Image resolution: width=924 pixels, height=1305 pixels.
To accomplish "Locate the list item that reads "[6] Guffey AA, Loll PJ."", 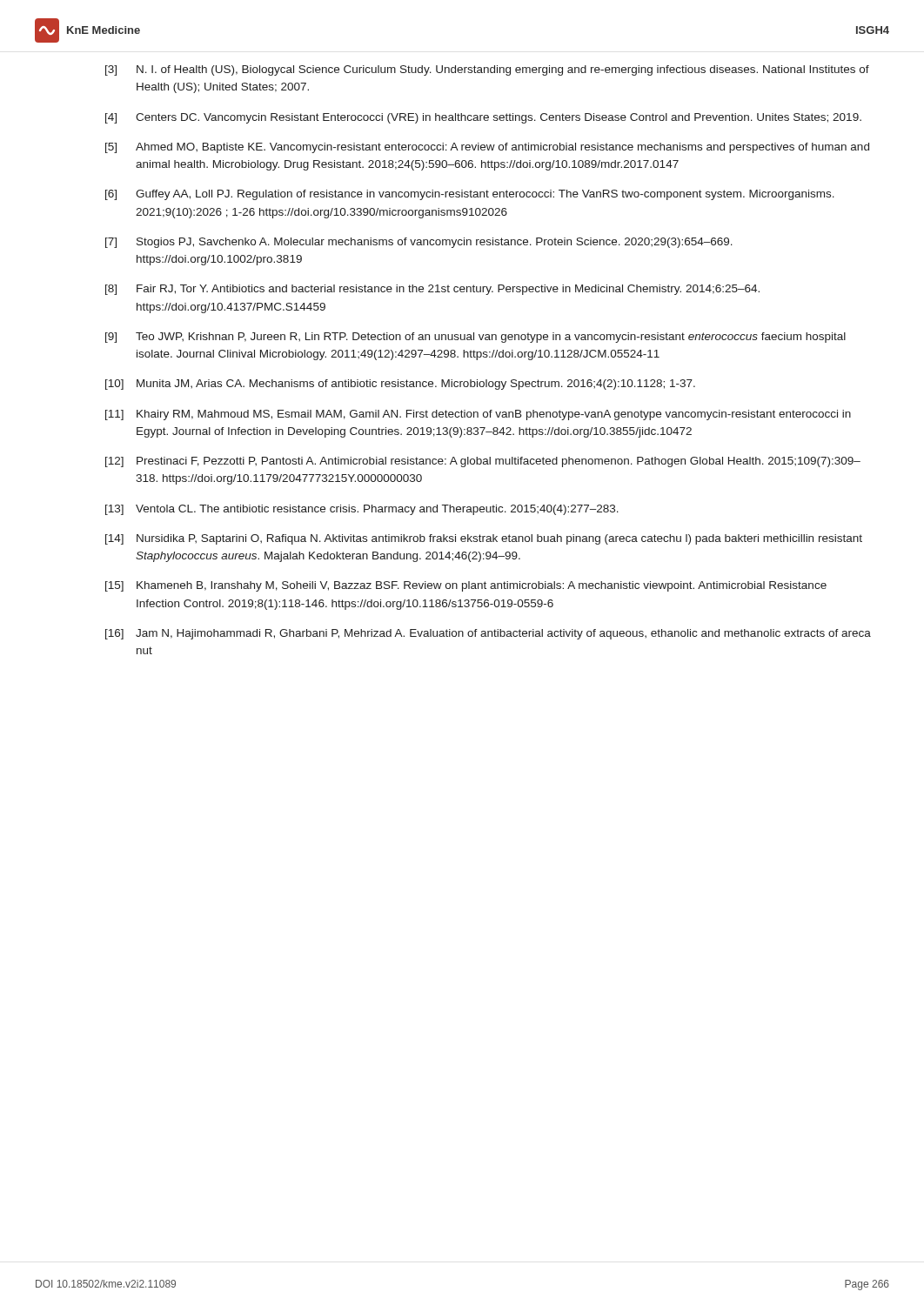I will [x=488, y=203].
